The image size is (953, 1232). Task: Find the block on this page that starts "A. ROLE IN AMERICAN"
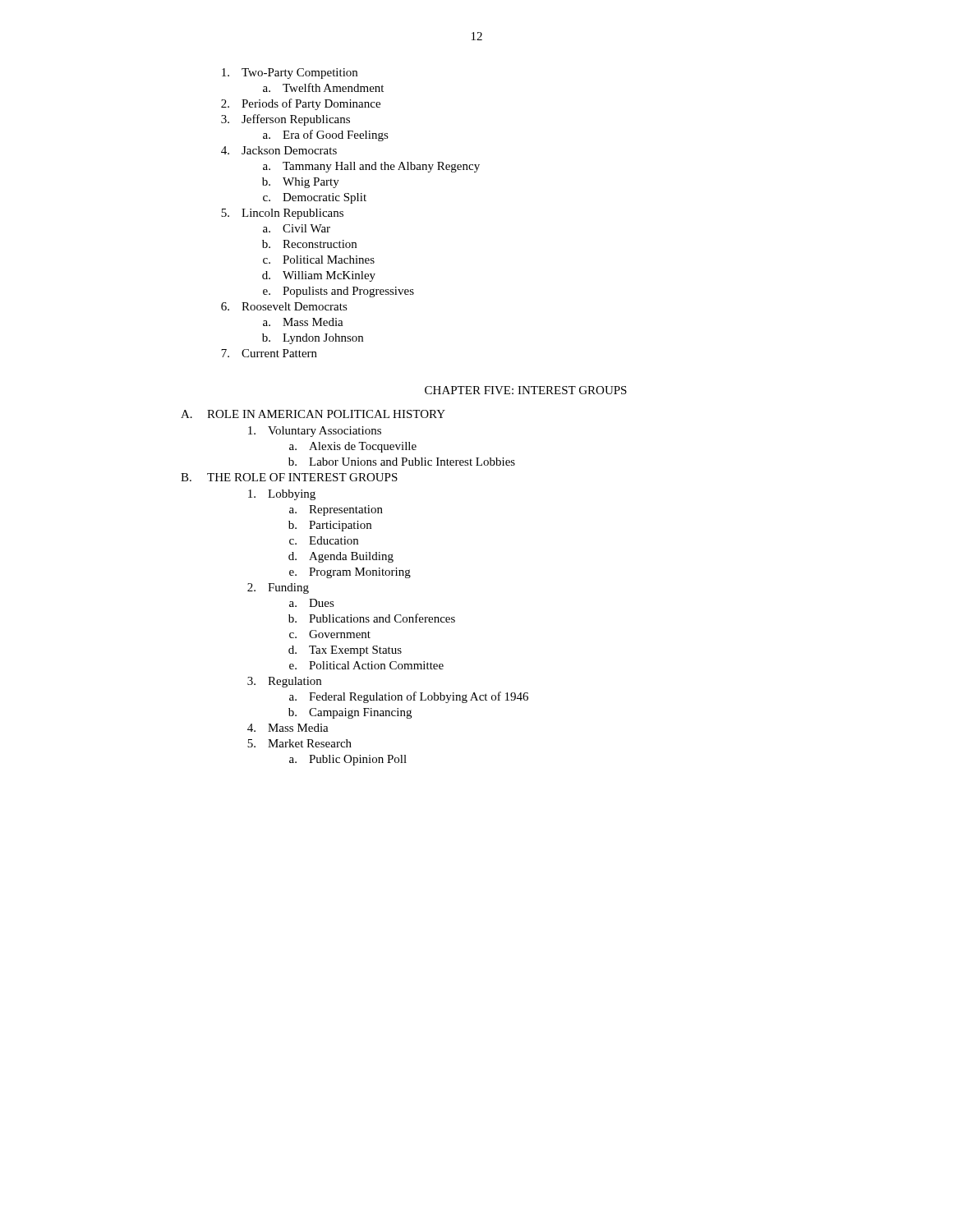[x=313, y=414]
